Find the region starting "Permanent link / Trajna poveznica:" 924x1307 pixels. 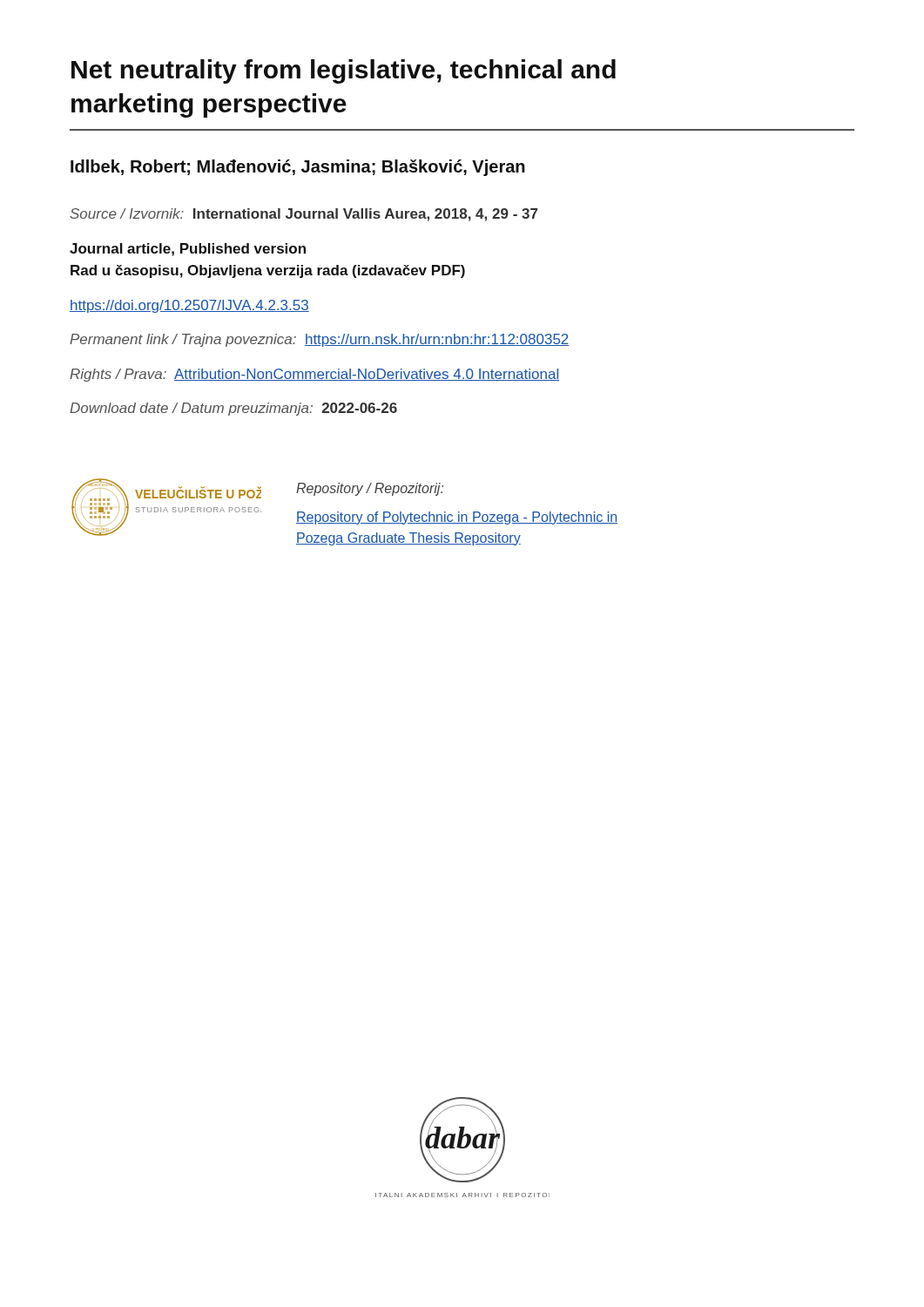pos(319,339)
